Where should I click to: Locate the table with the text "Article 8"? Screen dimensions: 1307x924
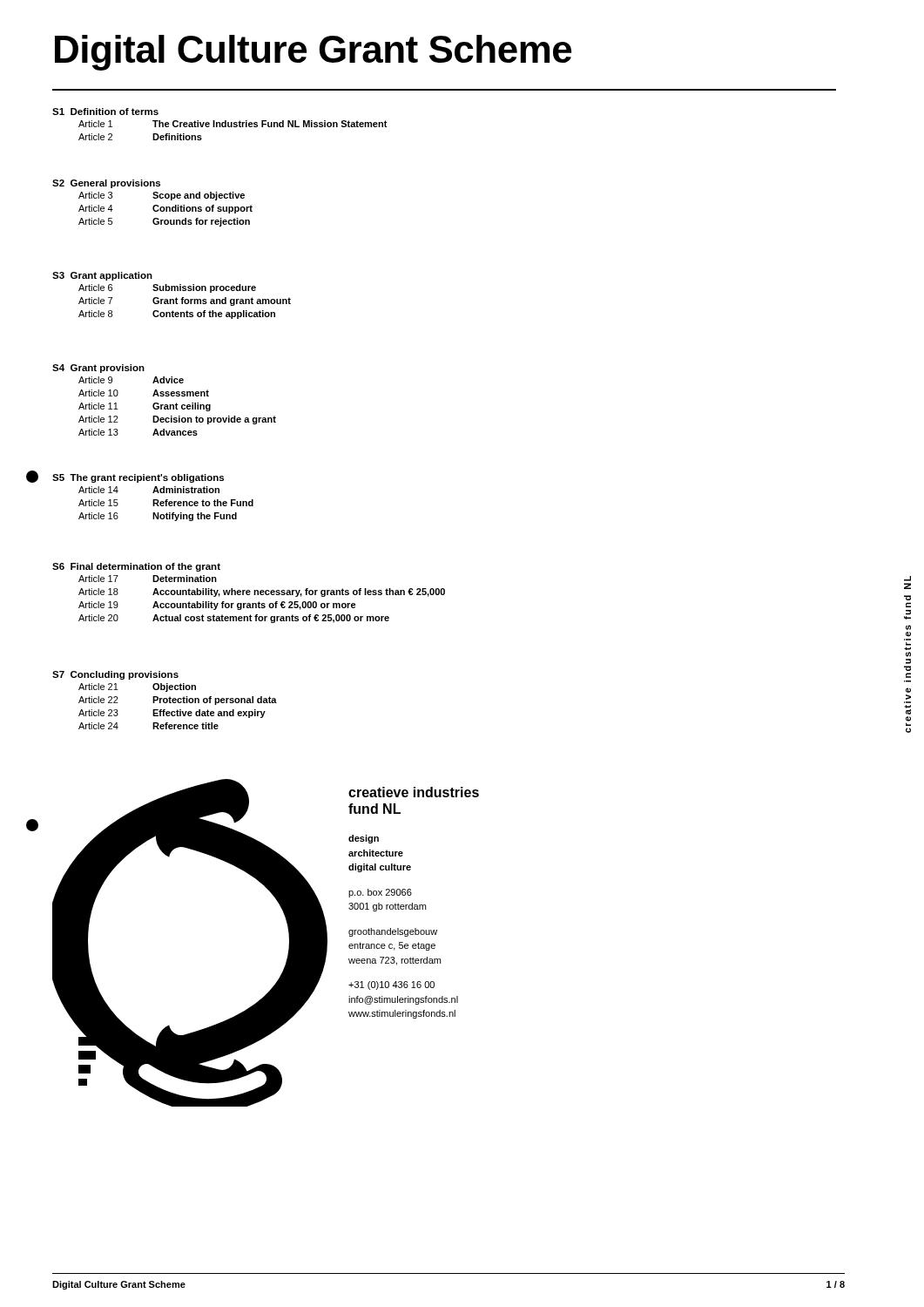185,300
